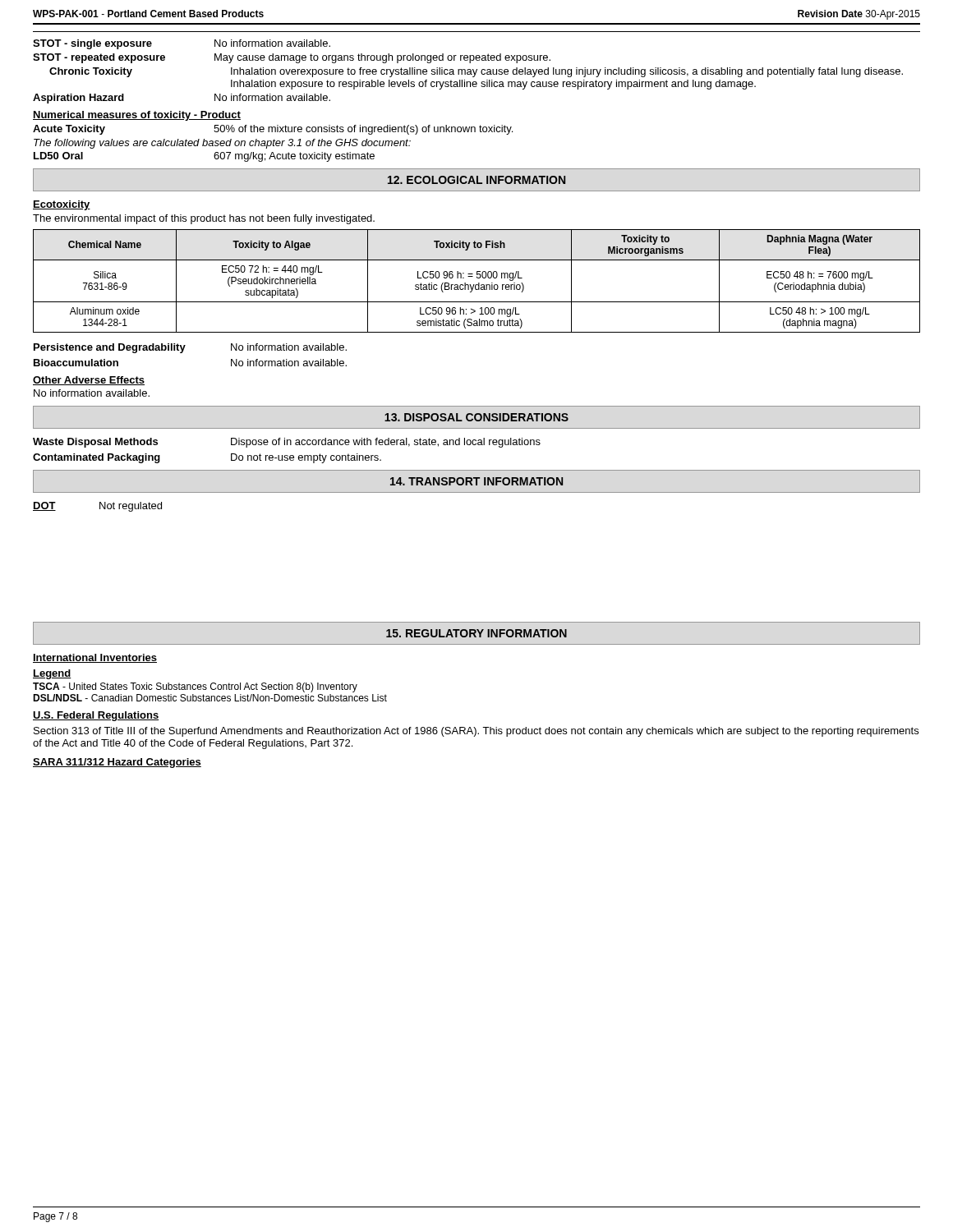
Task: Where does it say "12. ECOLOGICAL INFORMATION"?
Action: 476,180
